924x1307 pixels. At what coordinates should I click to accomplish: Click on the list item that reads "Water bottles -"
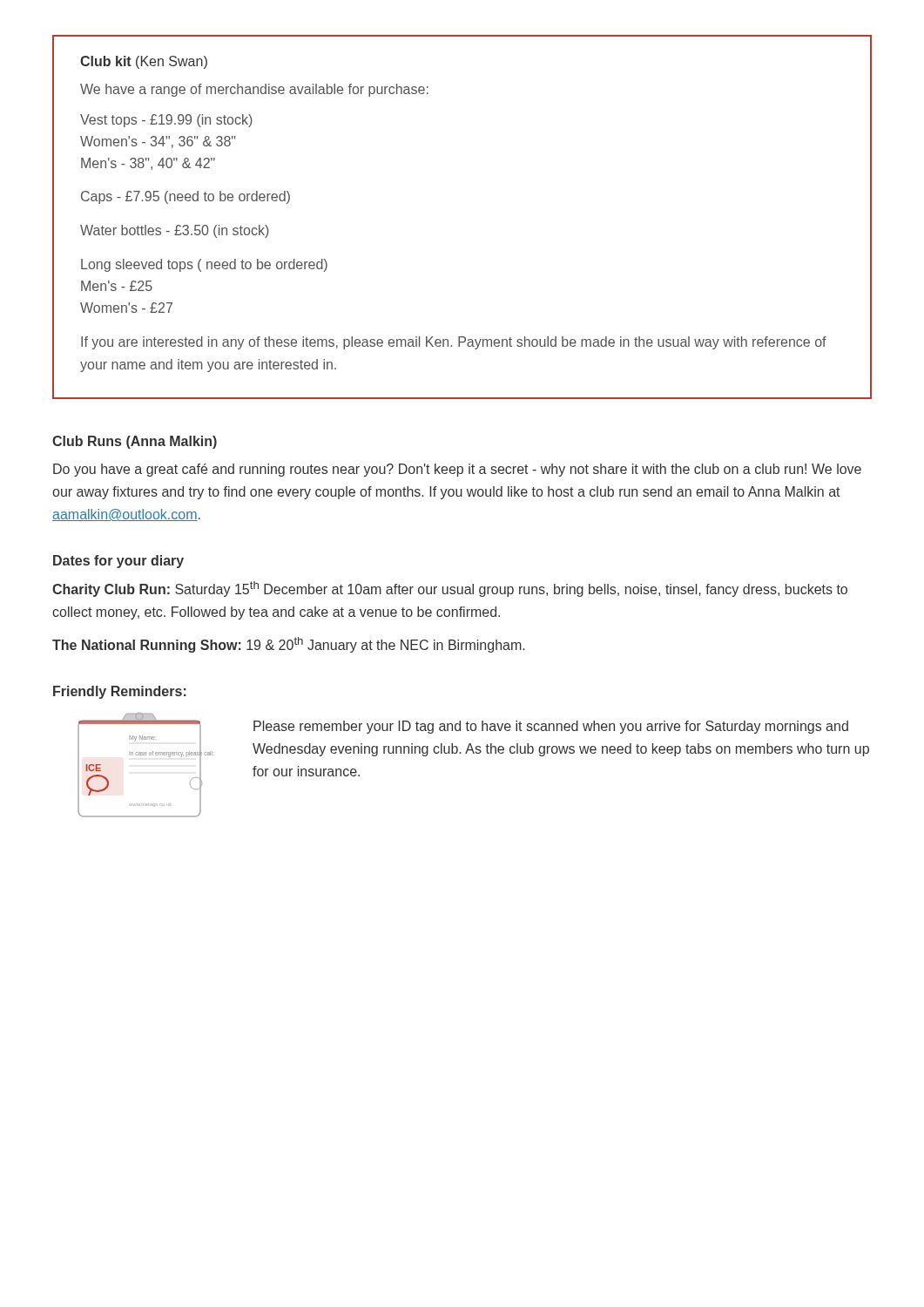click(175, 231)
